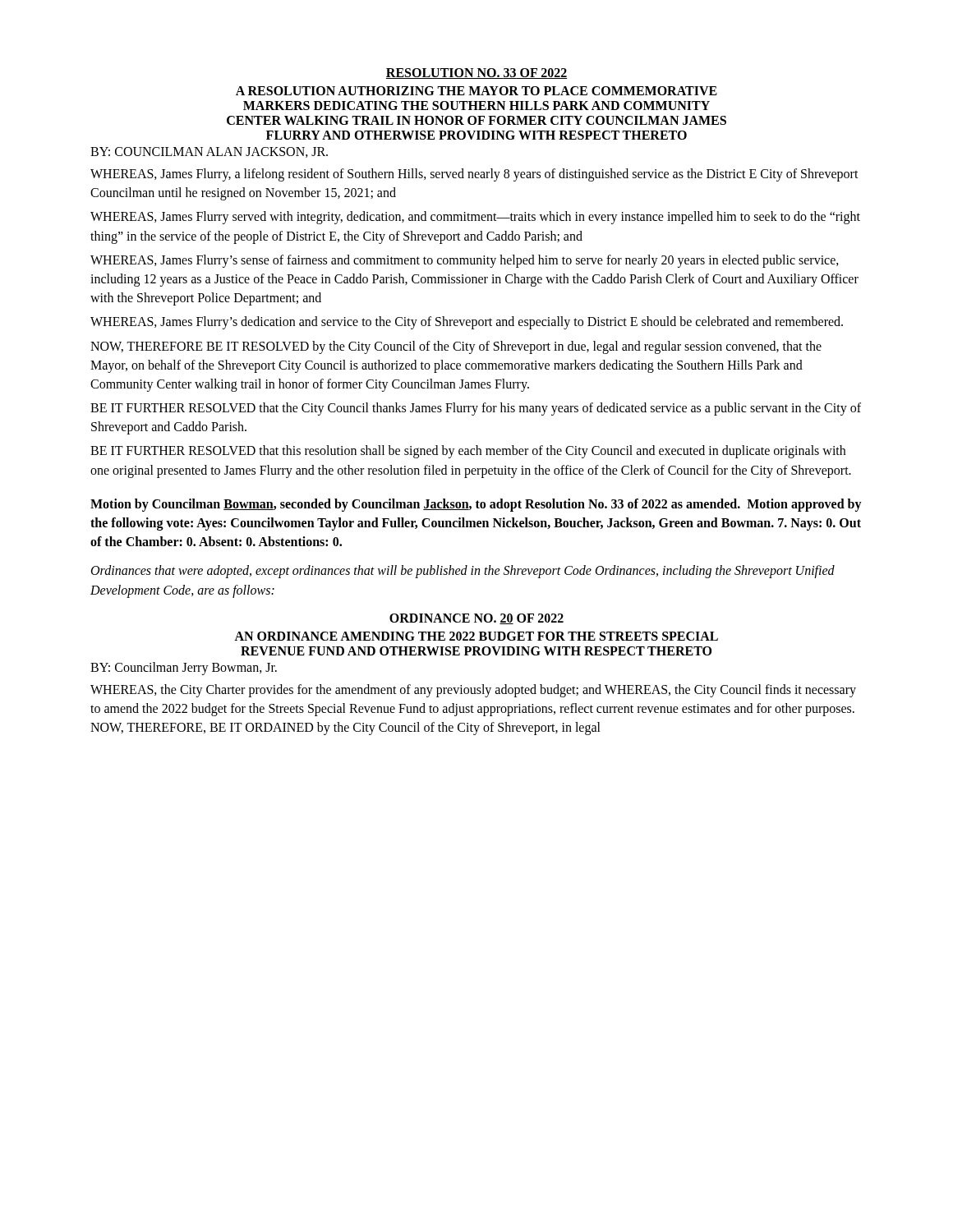Select the text block containing "Ordinances that were adopted, except ordinances"

coord(462,580)
